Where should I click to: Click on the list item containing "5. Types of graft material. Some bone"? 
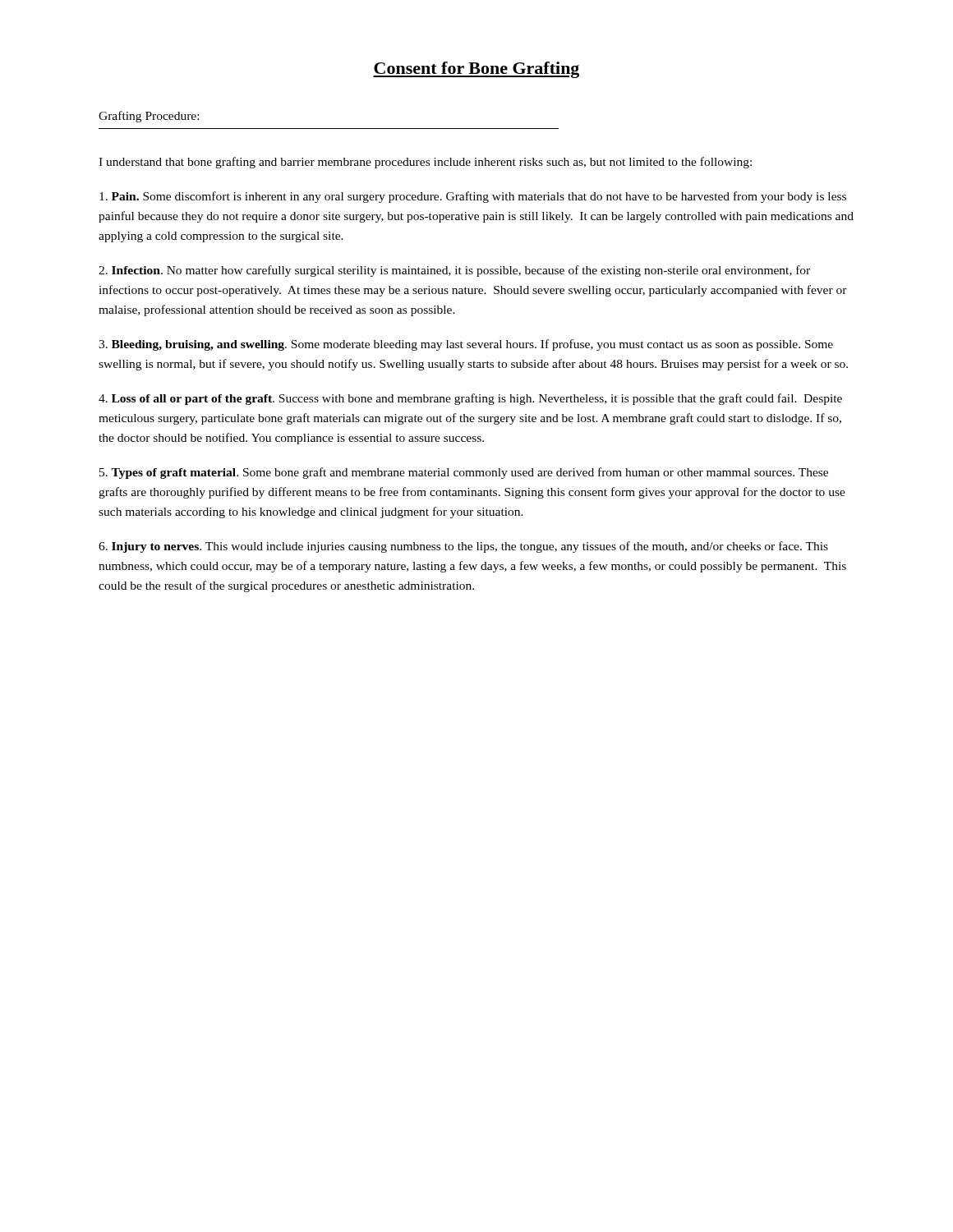click(472, 492)
